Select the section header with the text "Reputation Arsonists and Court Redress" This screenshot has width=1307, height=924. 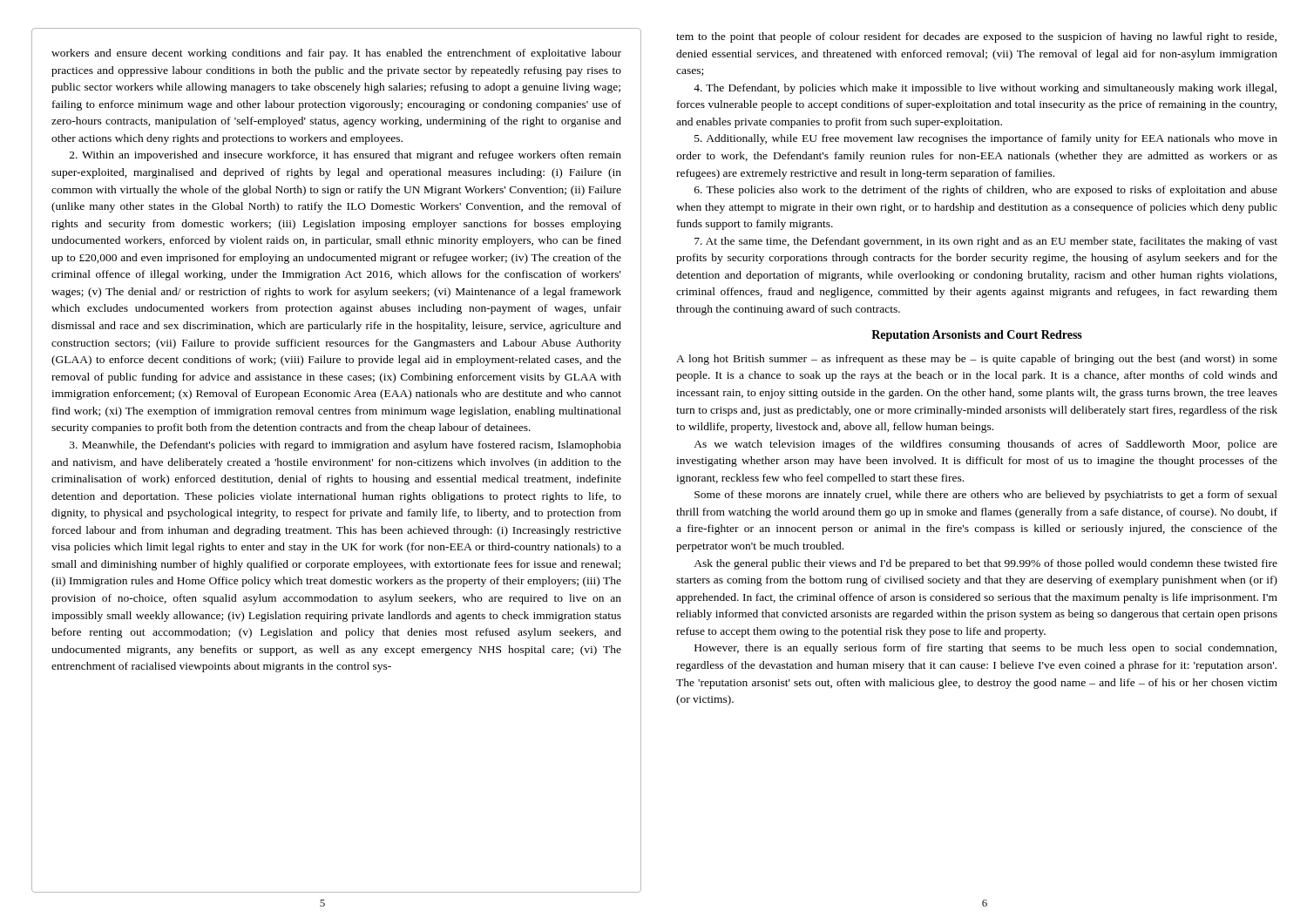pos(977,335)
